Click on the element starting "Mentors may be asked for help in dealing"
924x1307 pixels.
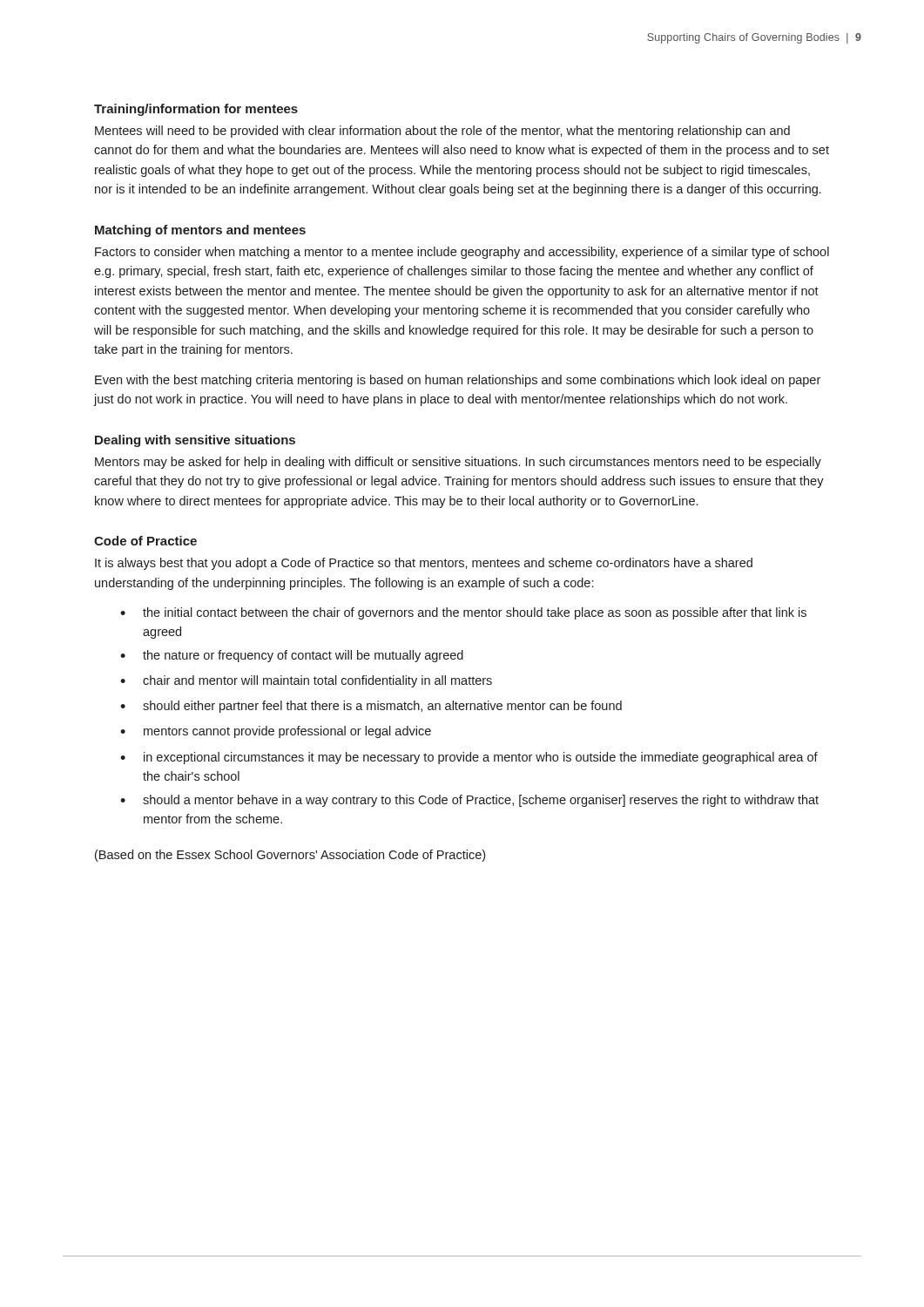point(459,481)
